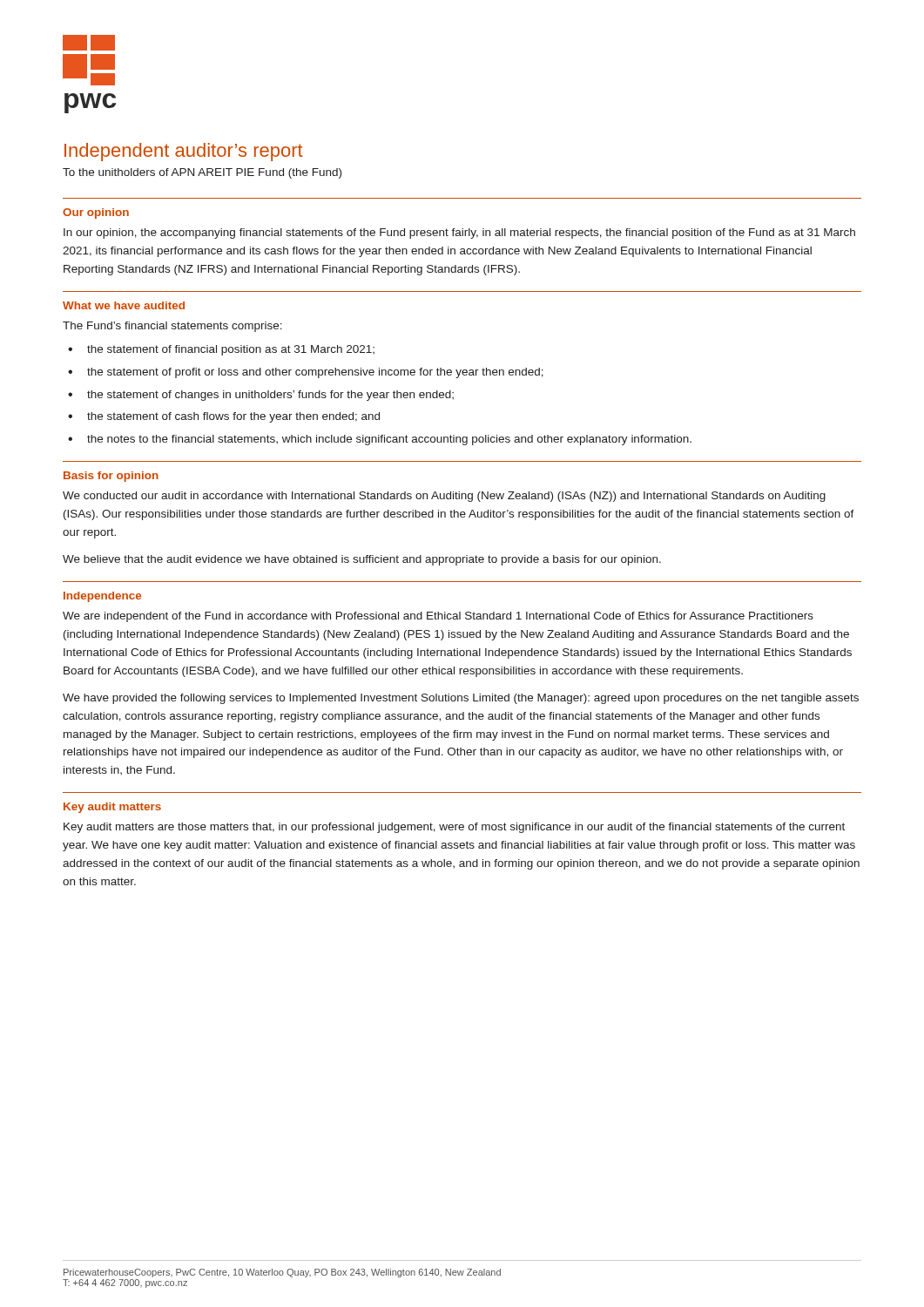Click on the text block containing "Key audit matters are those matters that,"
924x1307 pixels.
[461, 854]
